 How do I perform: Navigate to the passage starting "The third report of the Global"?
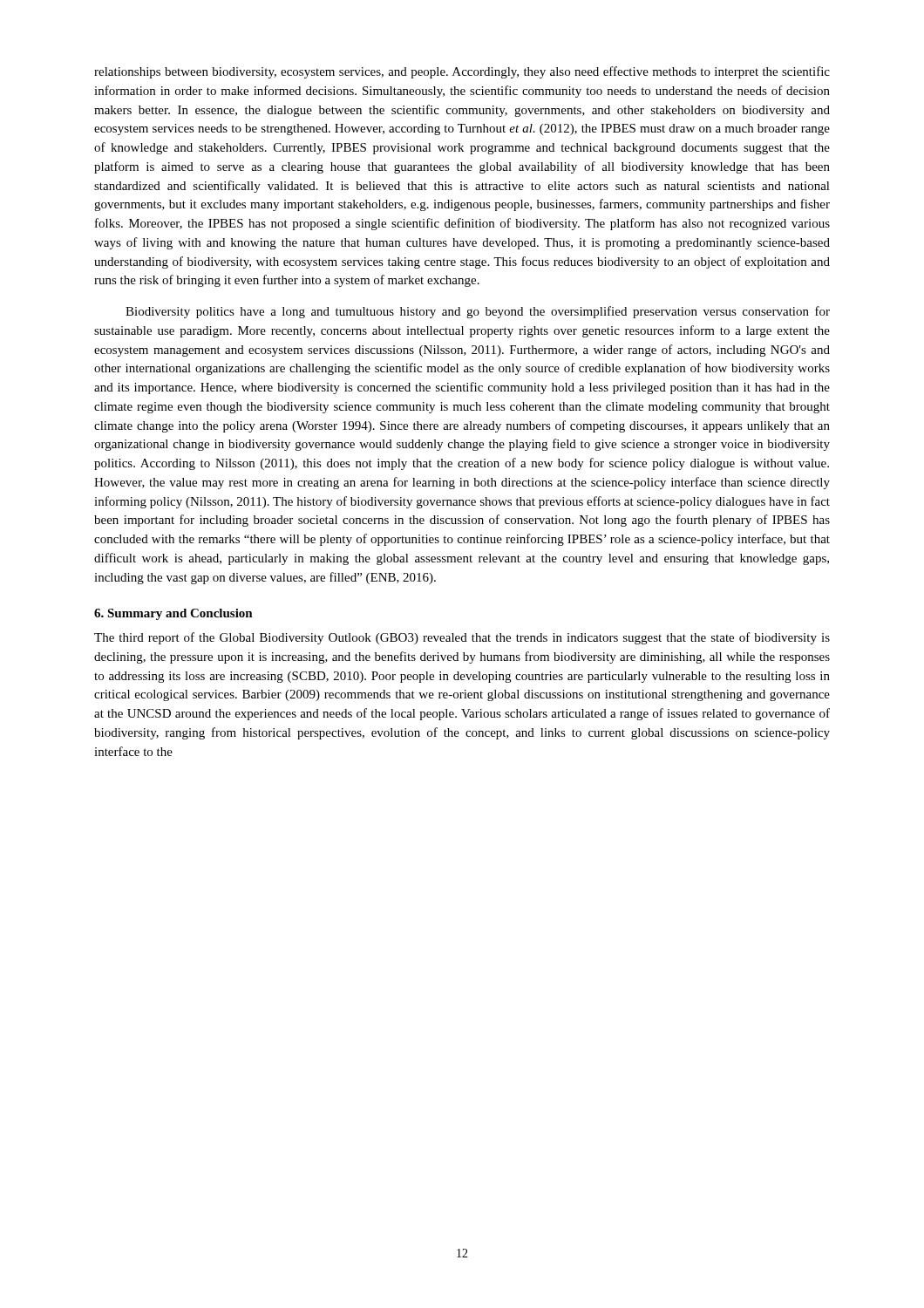tap(462, 695)
